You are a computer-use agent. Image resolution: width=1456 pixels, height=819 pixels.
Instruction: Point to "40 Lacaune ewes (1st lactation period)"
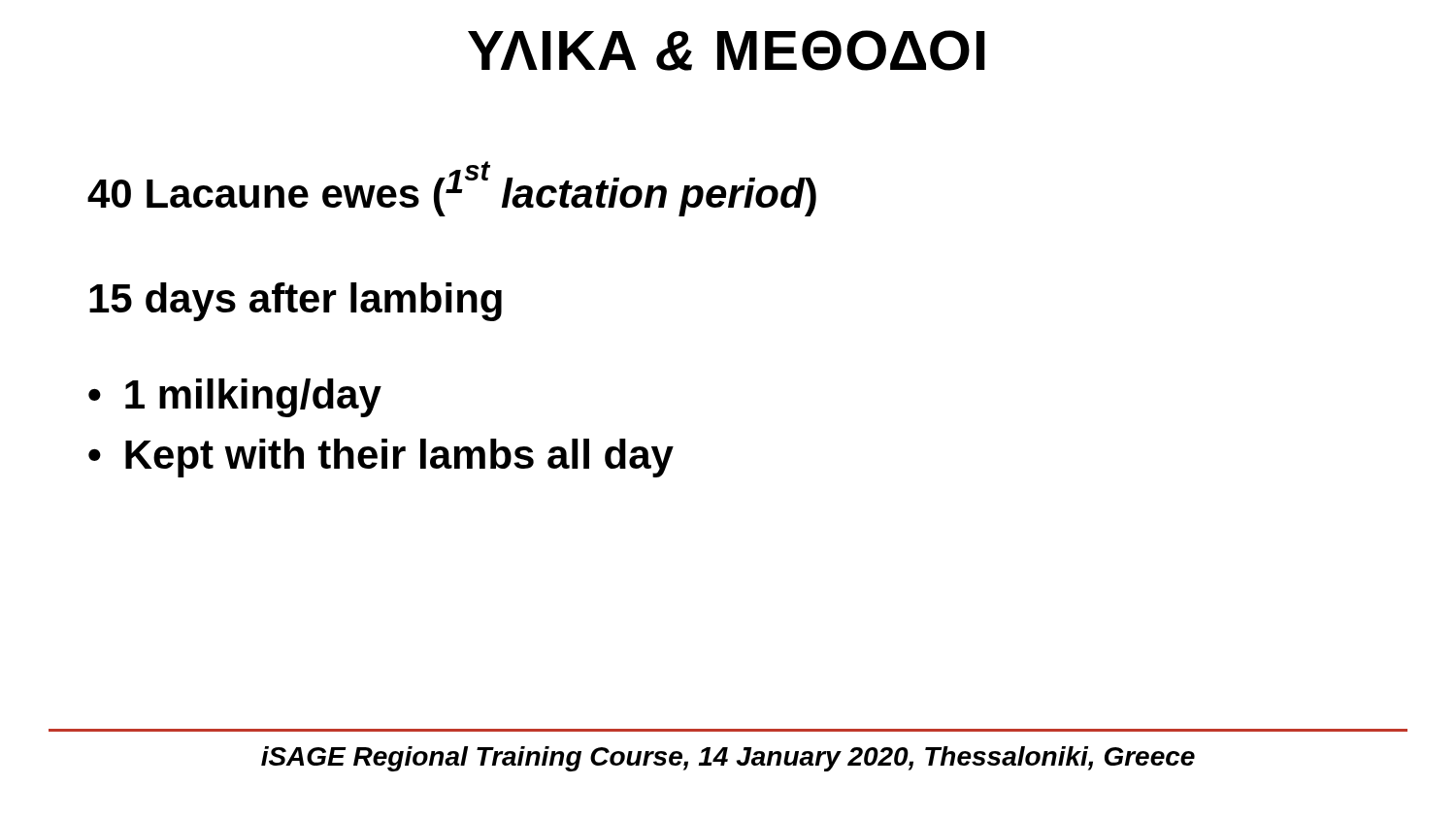pos(453,186)
